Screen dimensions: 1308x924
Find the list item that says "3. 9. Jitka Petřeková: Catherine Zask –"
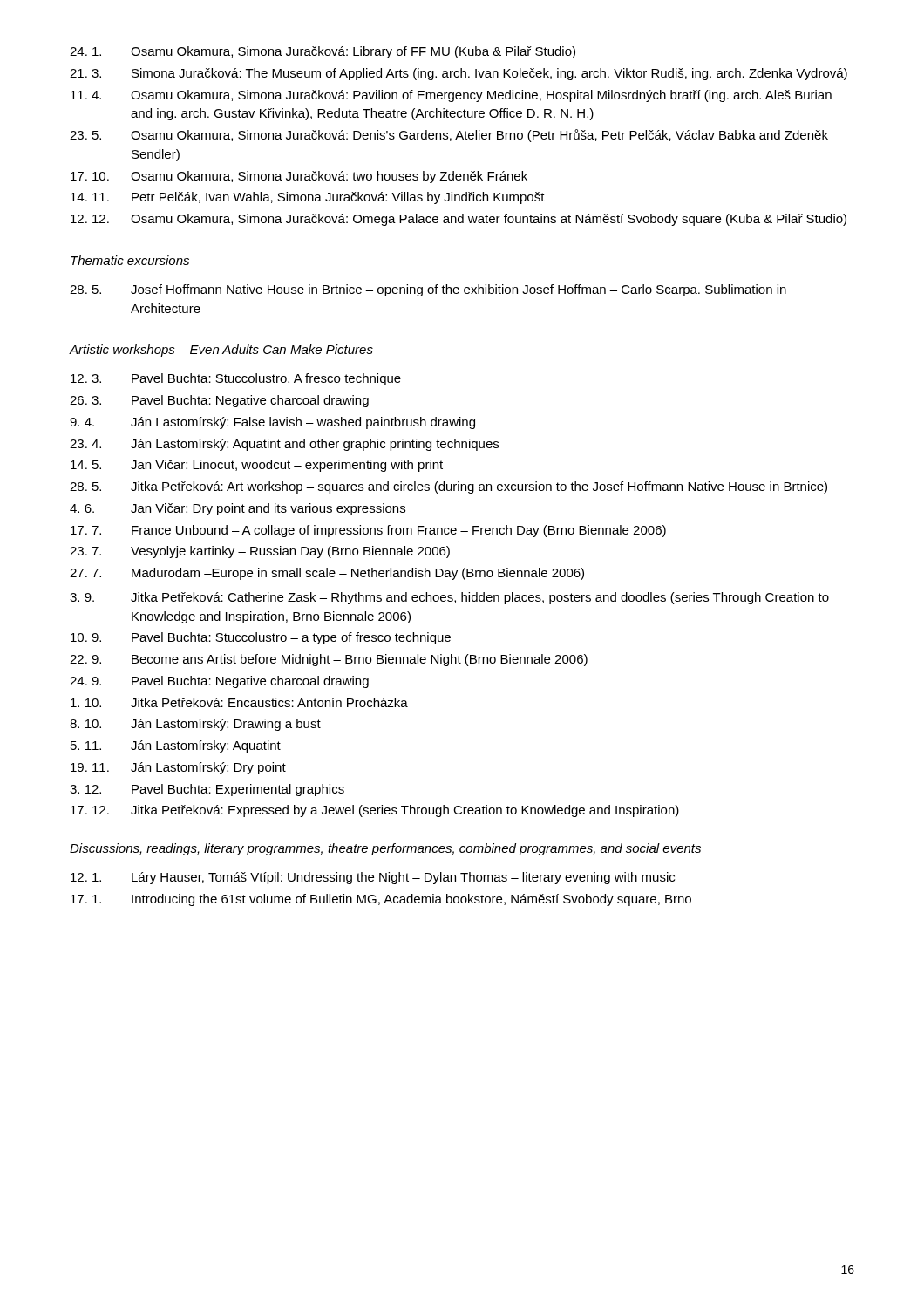(x=462, y=607)
